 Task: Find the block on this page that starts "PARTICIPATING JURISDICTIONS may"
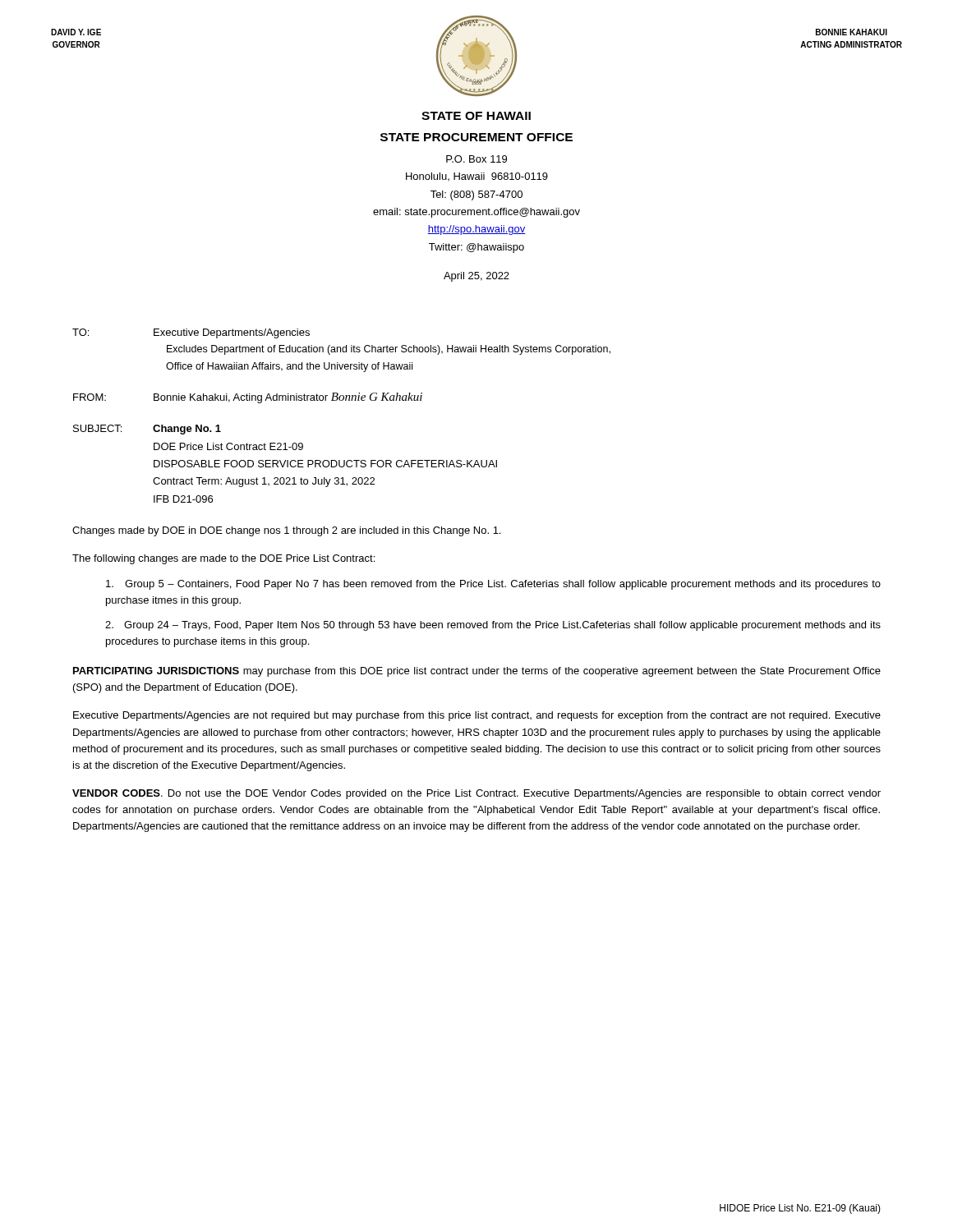476,679
